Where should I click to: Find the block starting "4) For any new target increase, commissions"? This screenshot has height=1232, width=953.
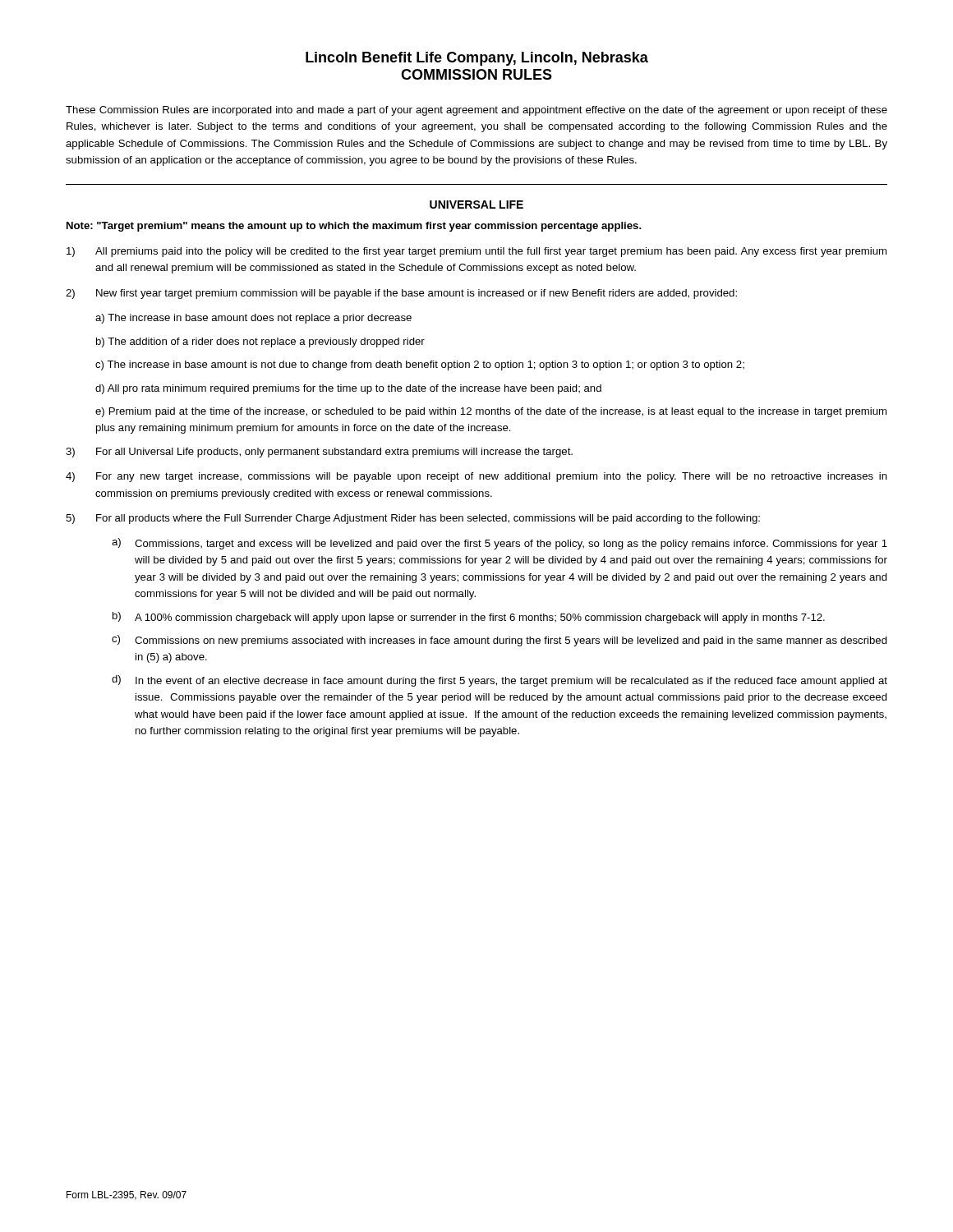click(x=476, y=485)
